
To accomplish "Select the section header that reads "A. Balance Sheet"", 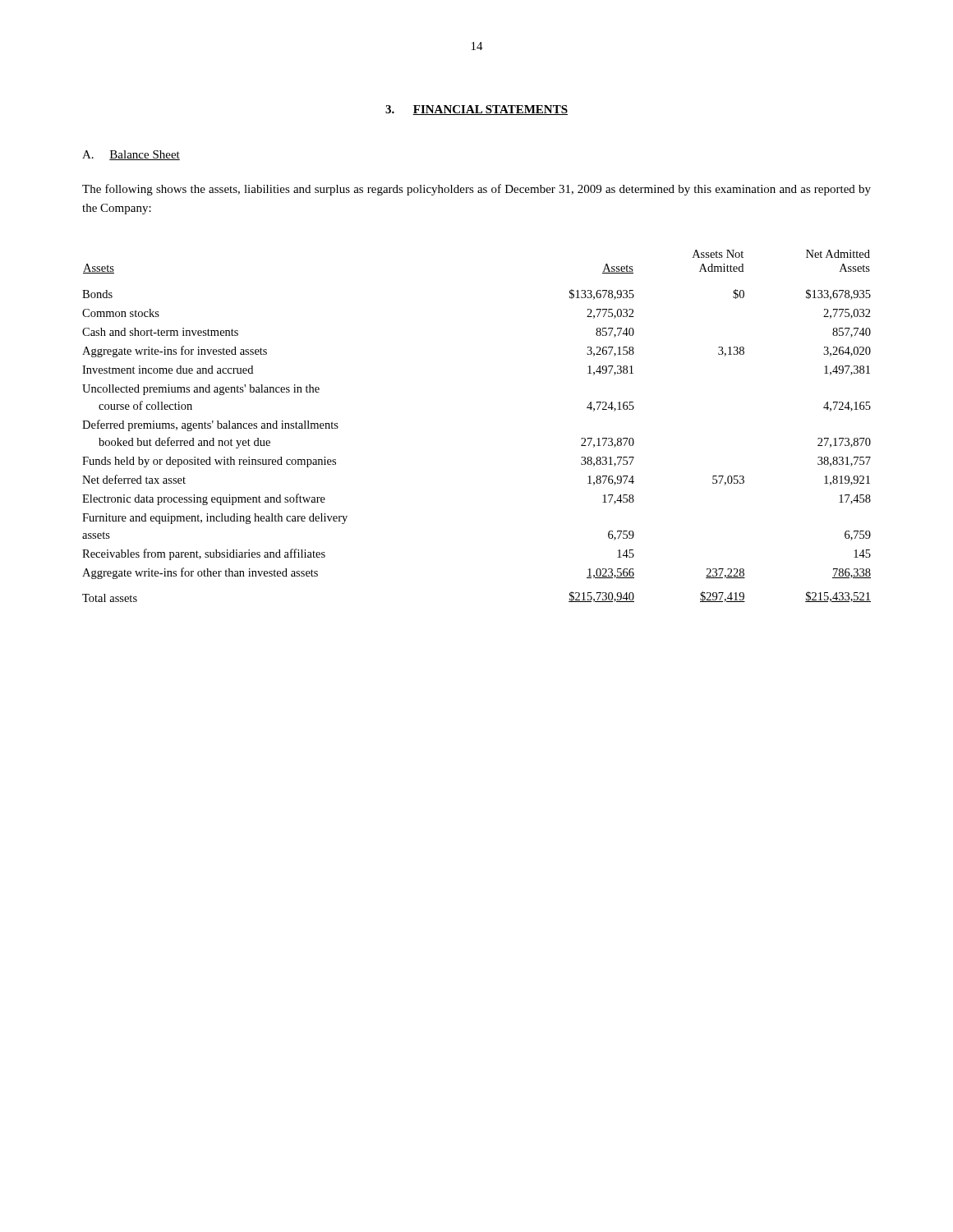I will coord(131,154).
